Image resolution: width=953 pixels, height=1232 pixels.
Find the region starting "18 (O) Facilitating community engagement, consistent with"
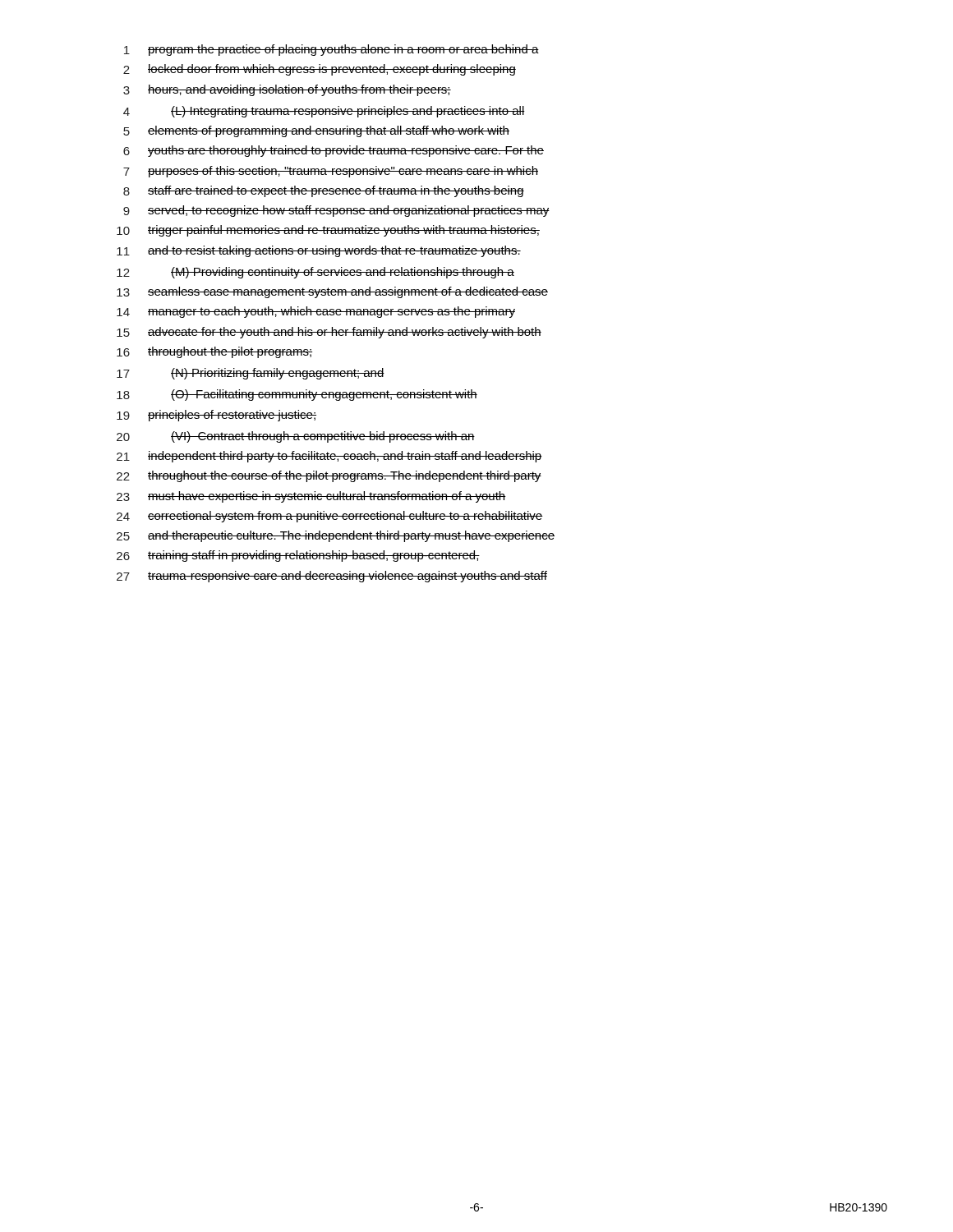297,395
